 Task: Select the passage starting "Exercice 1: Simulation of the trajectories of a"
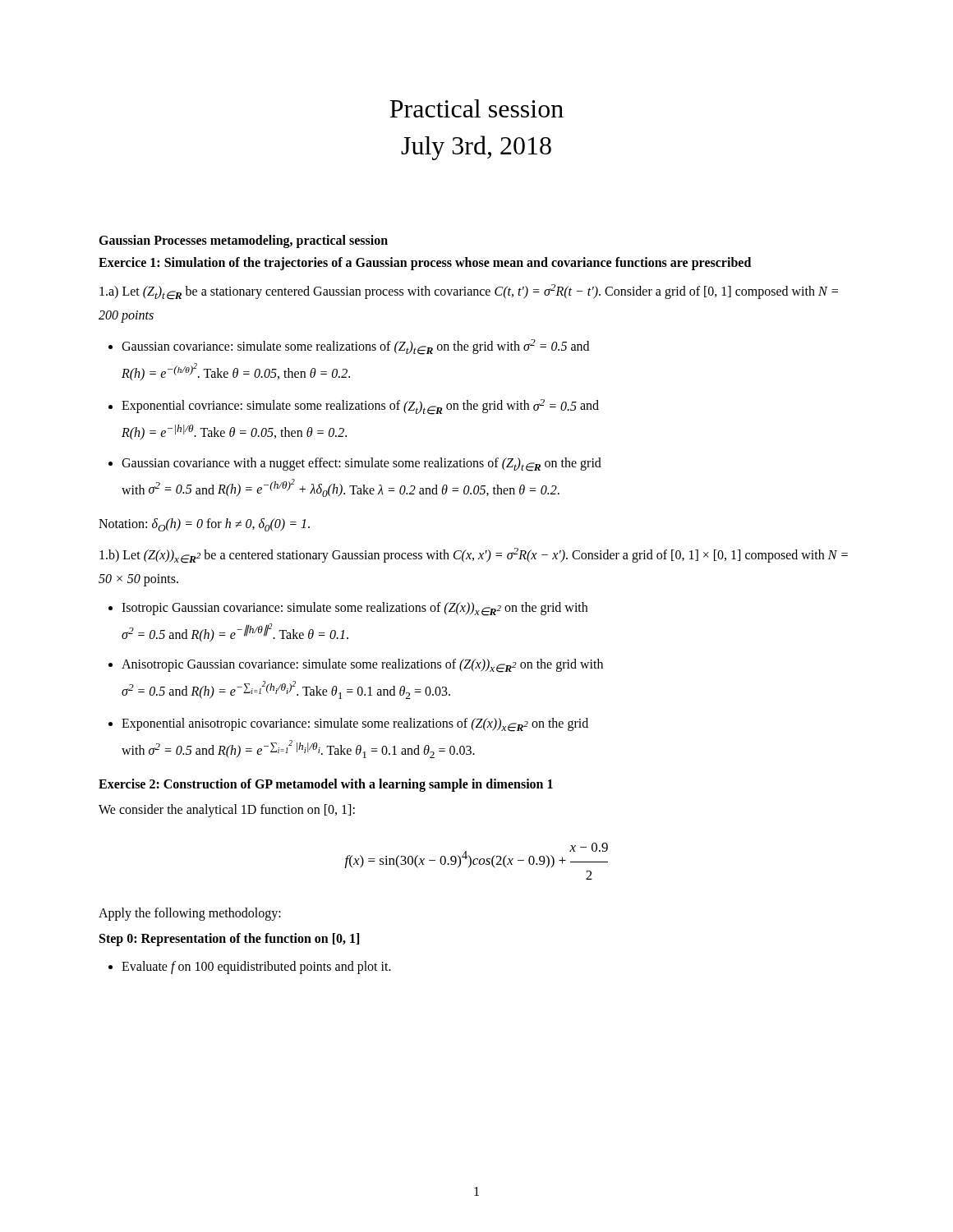click(x=425, y=263)
